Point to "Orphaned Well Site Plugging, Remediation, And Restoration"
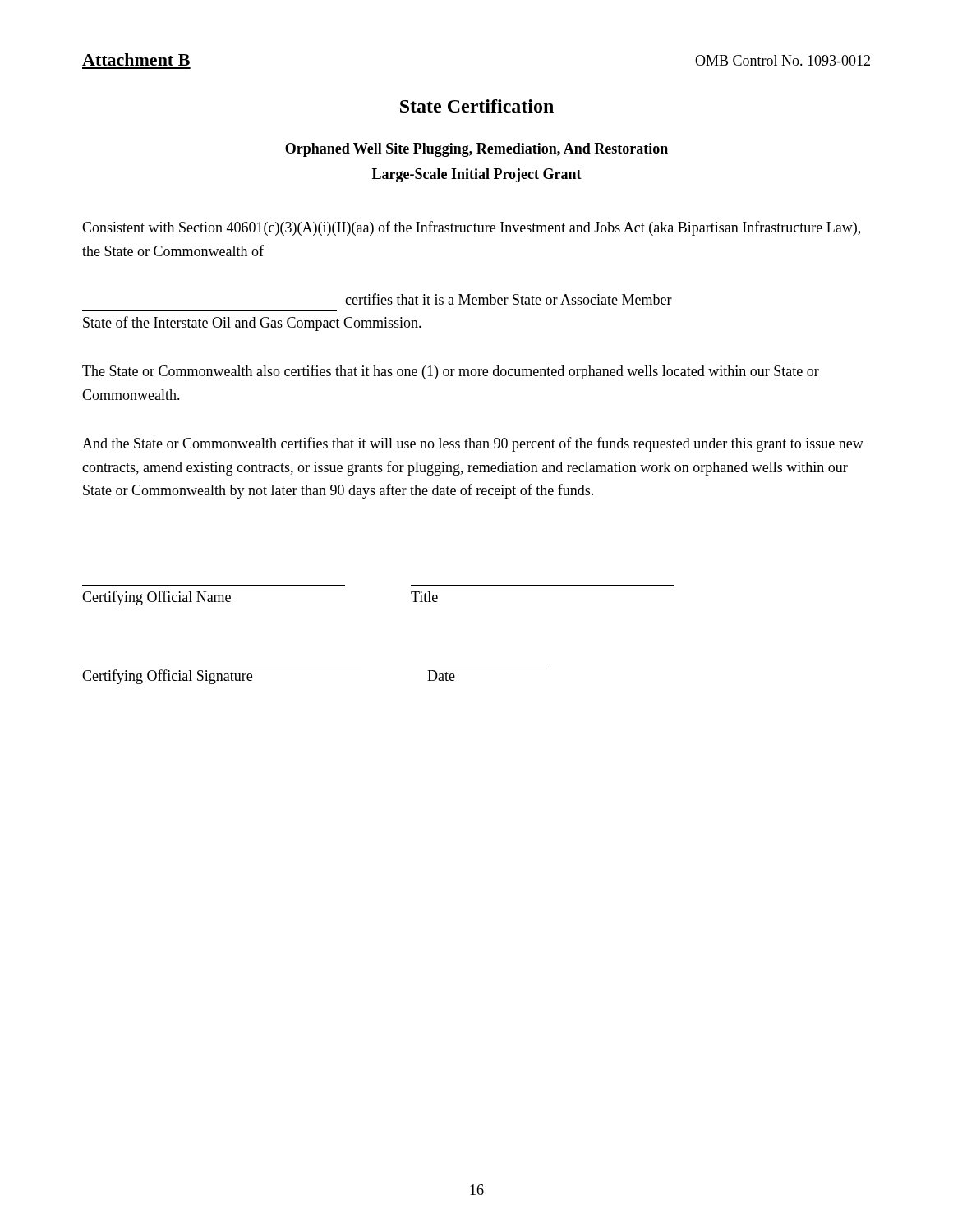 [476, 149]
